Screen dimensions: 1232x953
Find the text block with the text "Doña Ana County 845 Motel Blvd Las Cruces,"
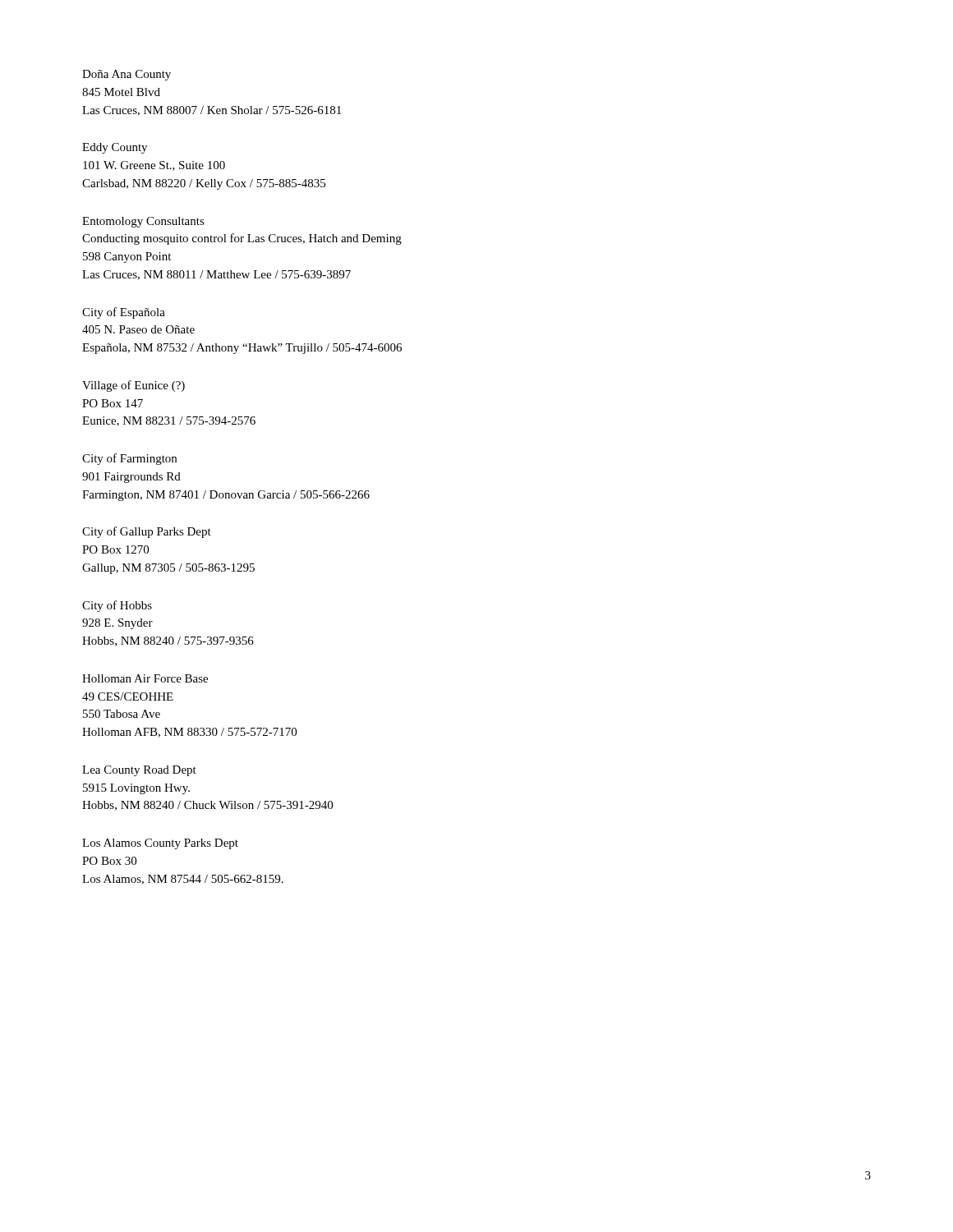[x=127, y=75]
